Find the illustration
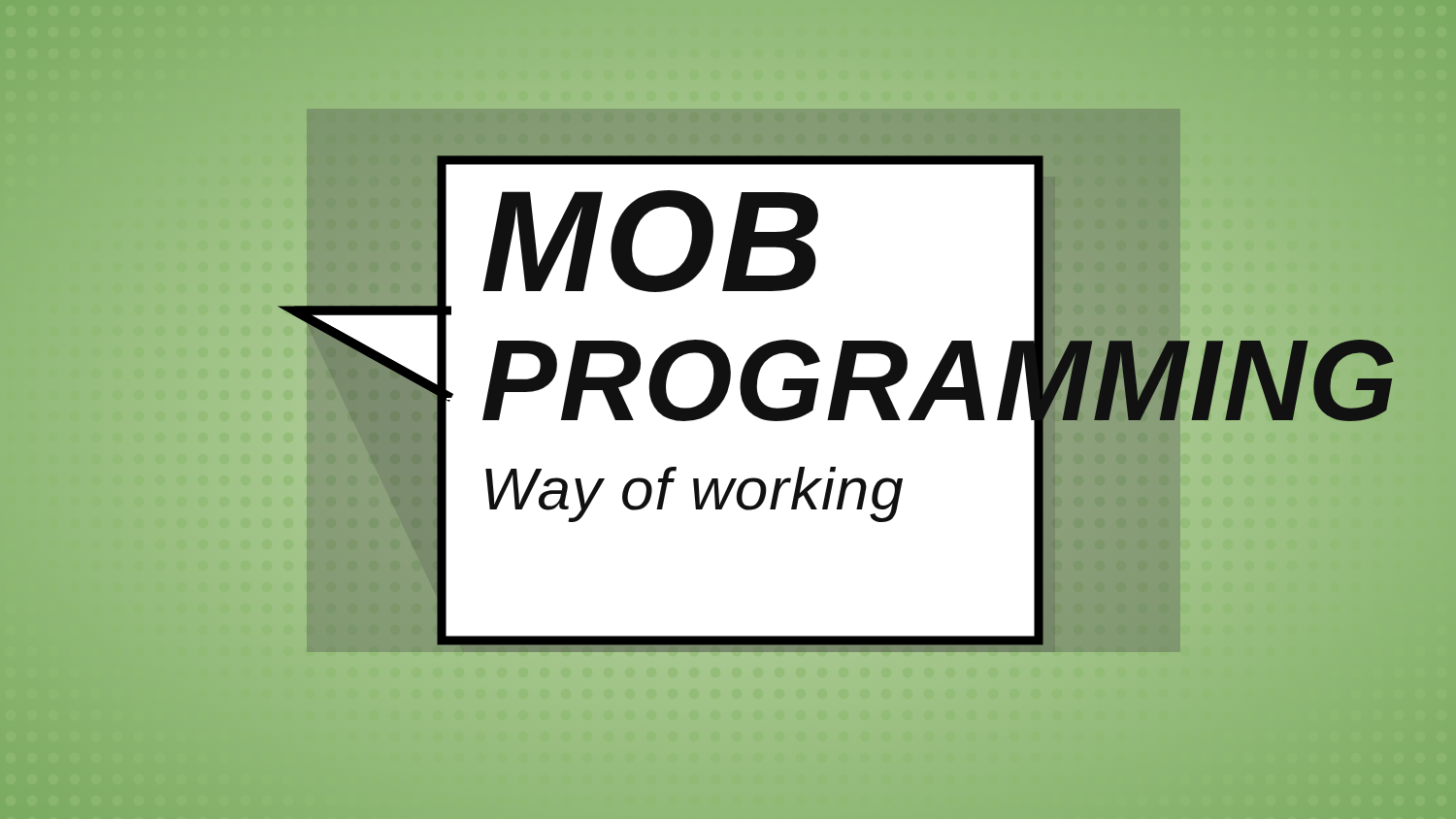This screenshot has height=819, width=1456. [x=636, y=369]
